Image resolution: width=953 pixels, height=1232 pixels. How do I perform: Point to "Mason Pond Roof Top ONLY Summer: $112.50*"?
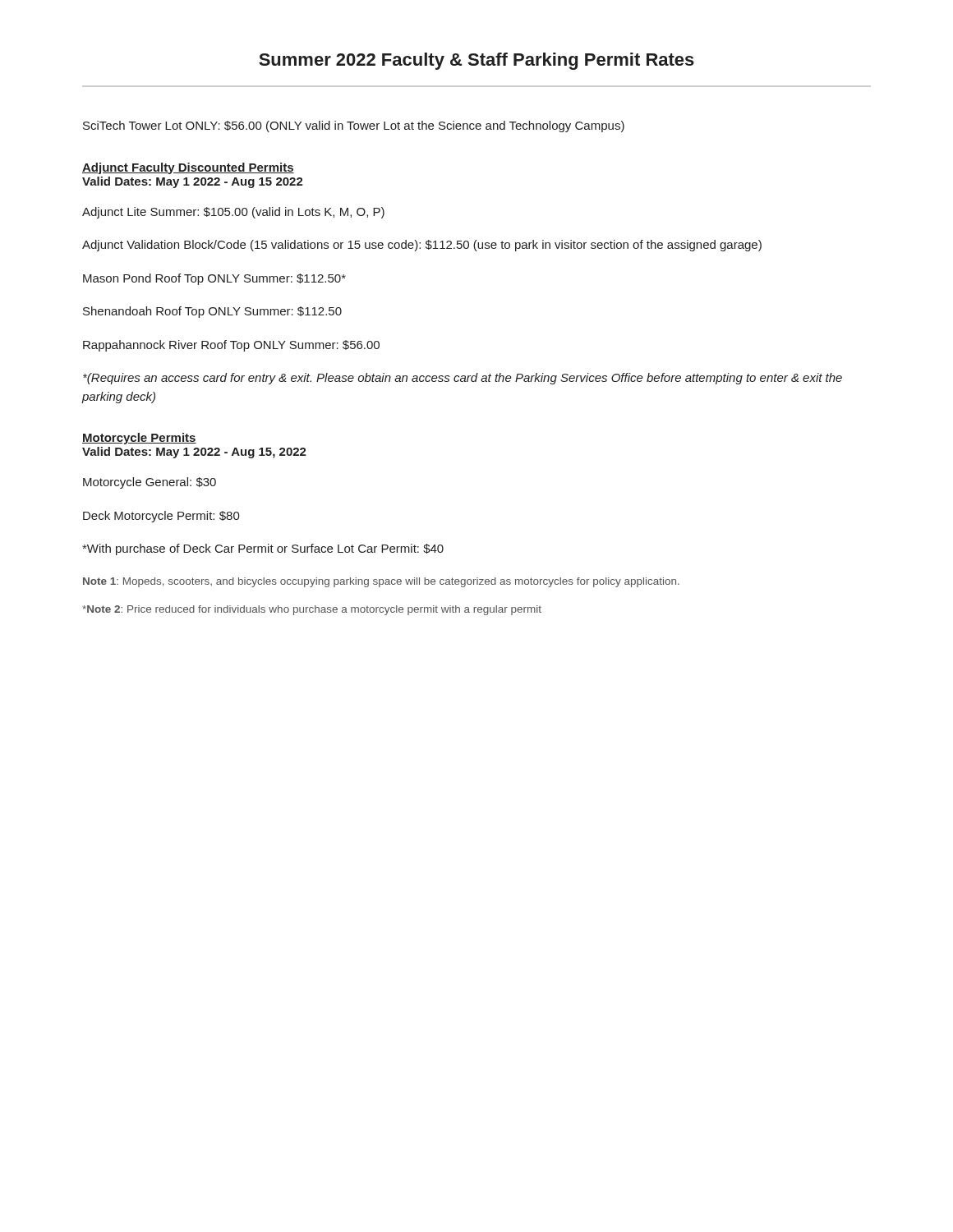pyautogui.click(x=214, y=278)
